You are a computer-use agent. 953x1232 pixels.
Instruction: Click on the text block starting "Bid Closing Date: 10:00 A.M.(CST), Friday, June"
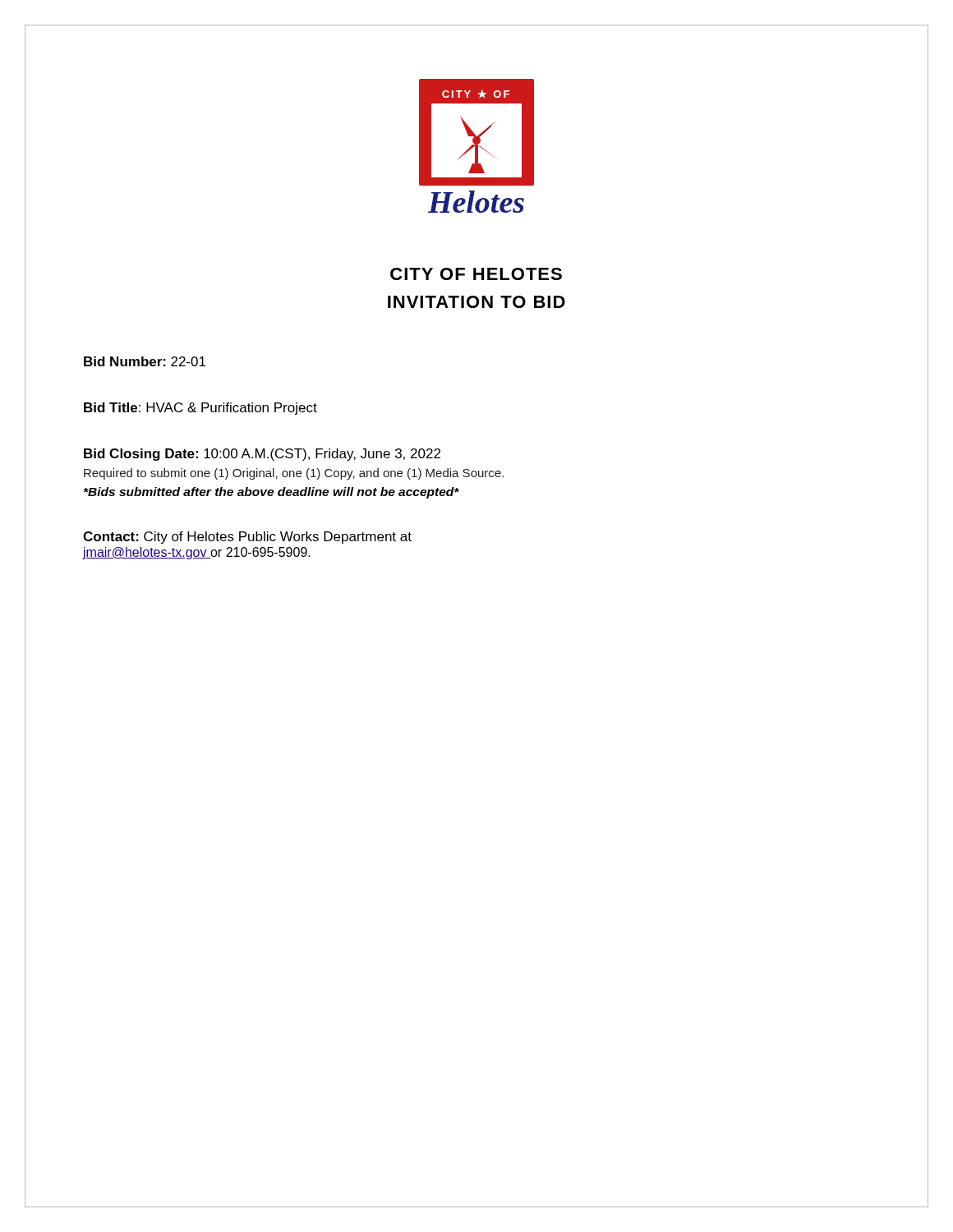click(x=481, y=473)
